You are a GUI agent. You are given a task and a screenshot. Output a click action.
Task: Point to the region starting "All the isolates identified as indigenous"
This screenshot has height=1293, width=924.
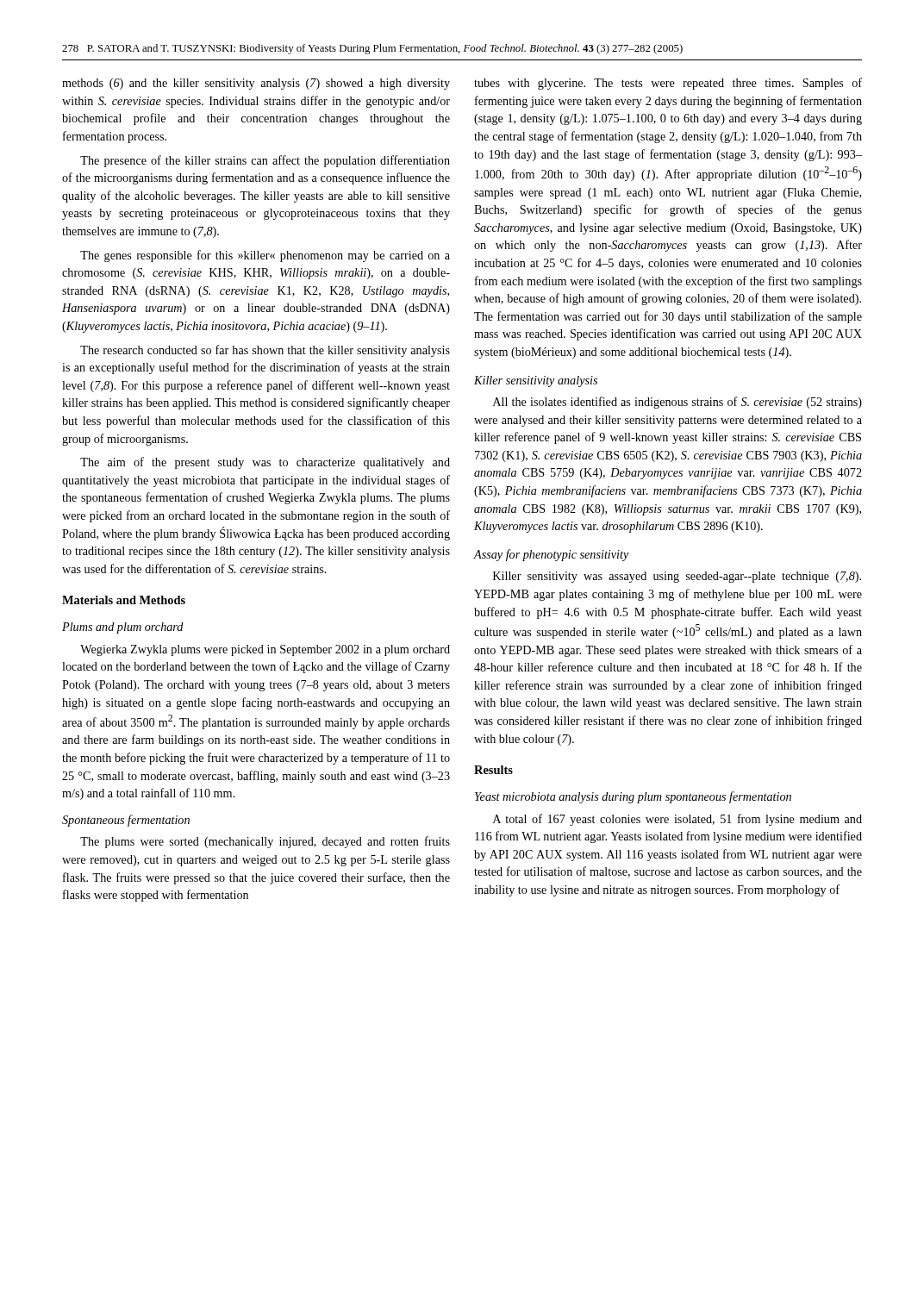pos(668,464)
